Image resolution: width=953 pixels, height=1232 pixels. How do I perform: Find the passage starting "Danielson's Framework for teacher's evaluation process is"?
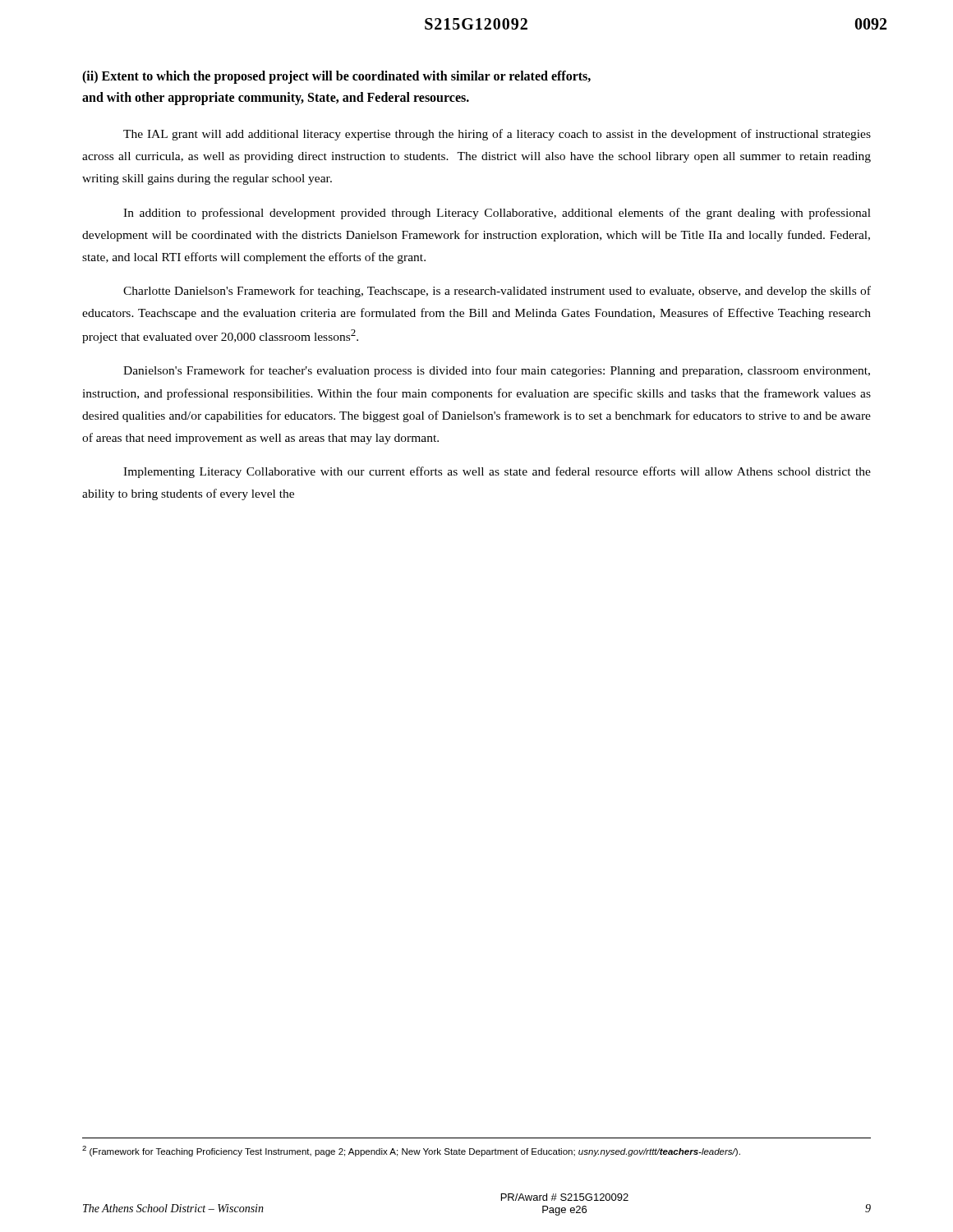pyautogui.click(x=476, y=404)
